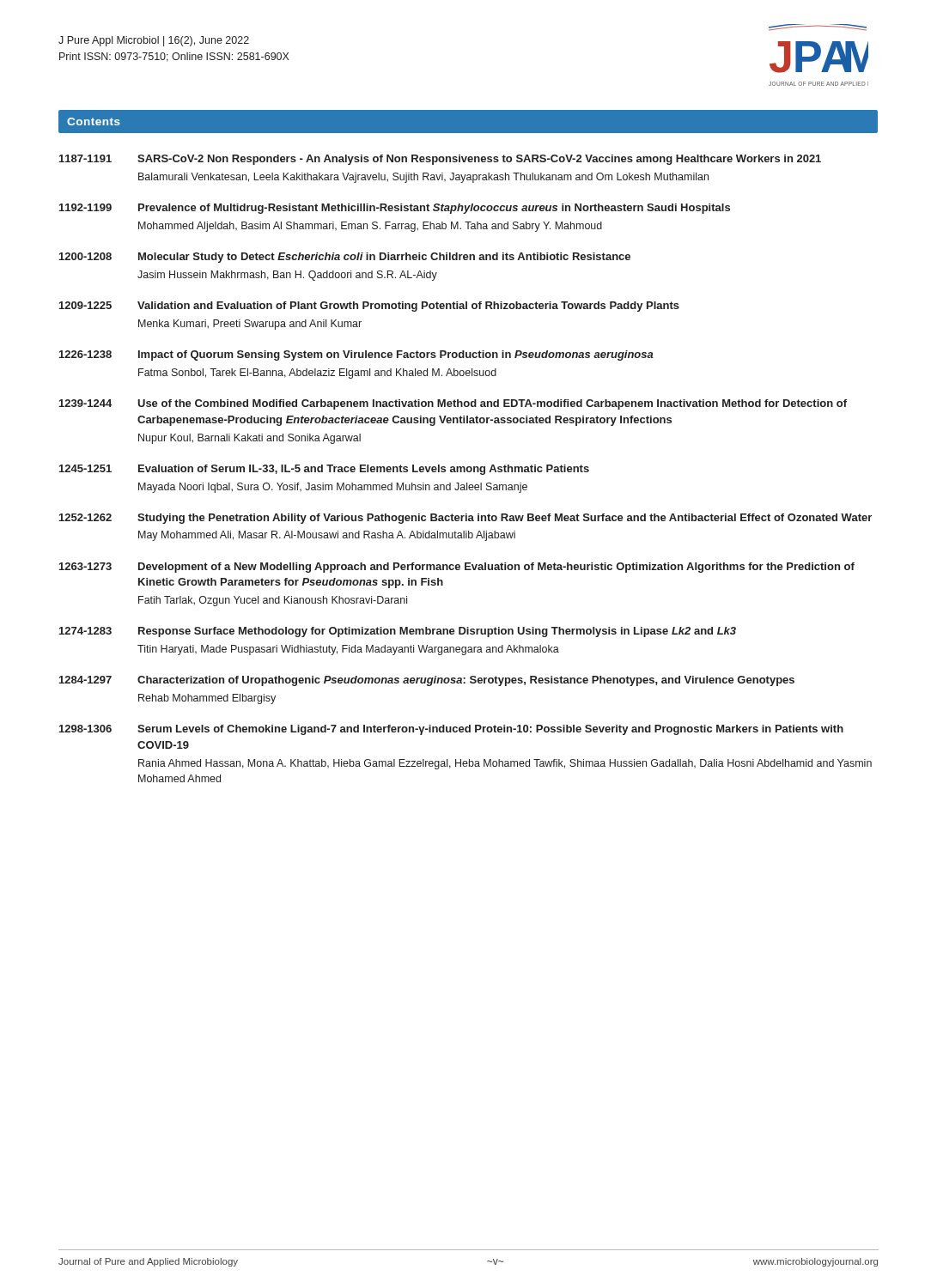Click on the logo
The width and height of the screenshot is (937, 1288).
pos(823,58)
